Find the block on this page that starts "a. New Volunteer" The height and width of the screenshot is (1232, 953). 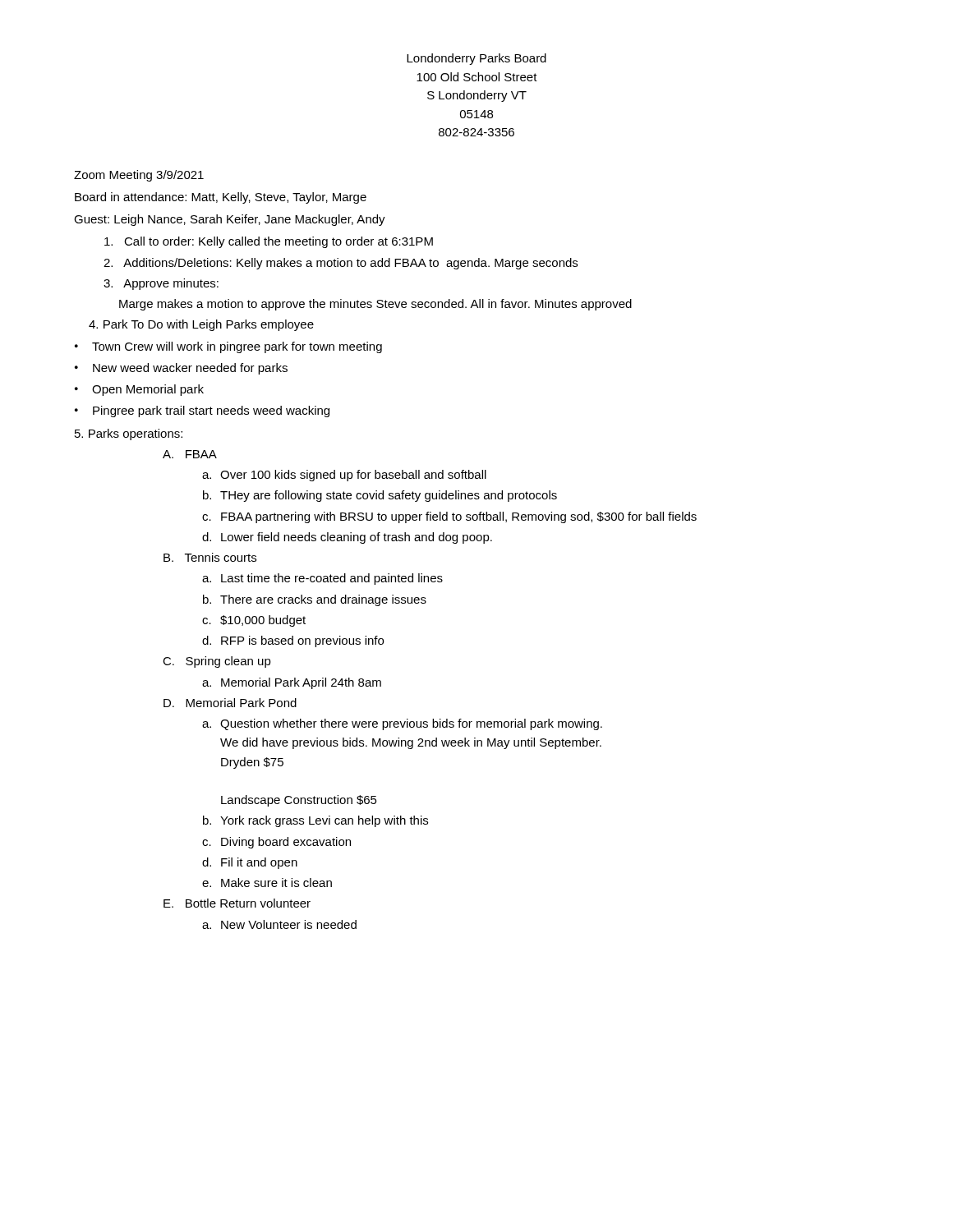pos(280,924)
